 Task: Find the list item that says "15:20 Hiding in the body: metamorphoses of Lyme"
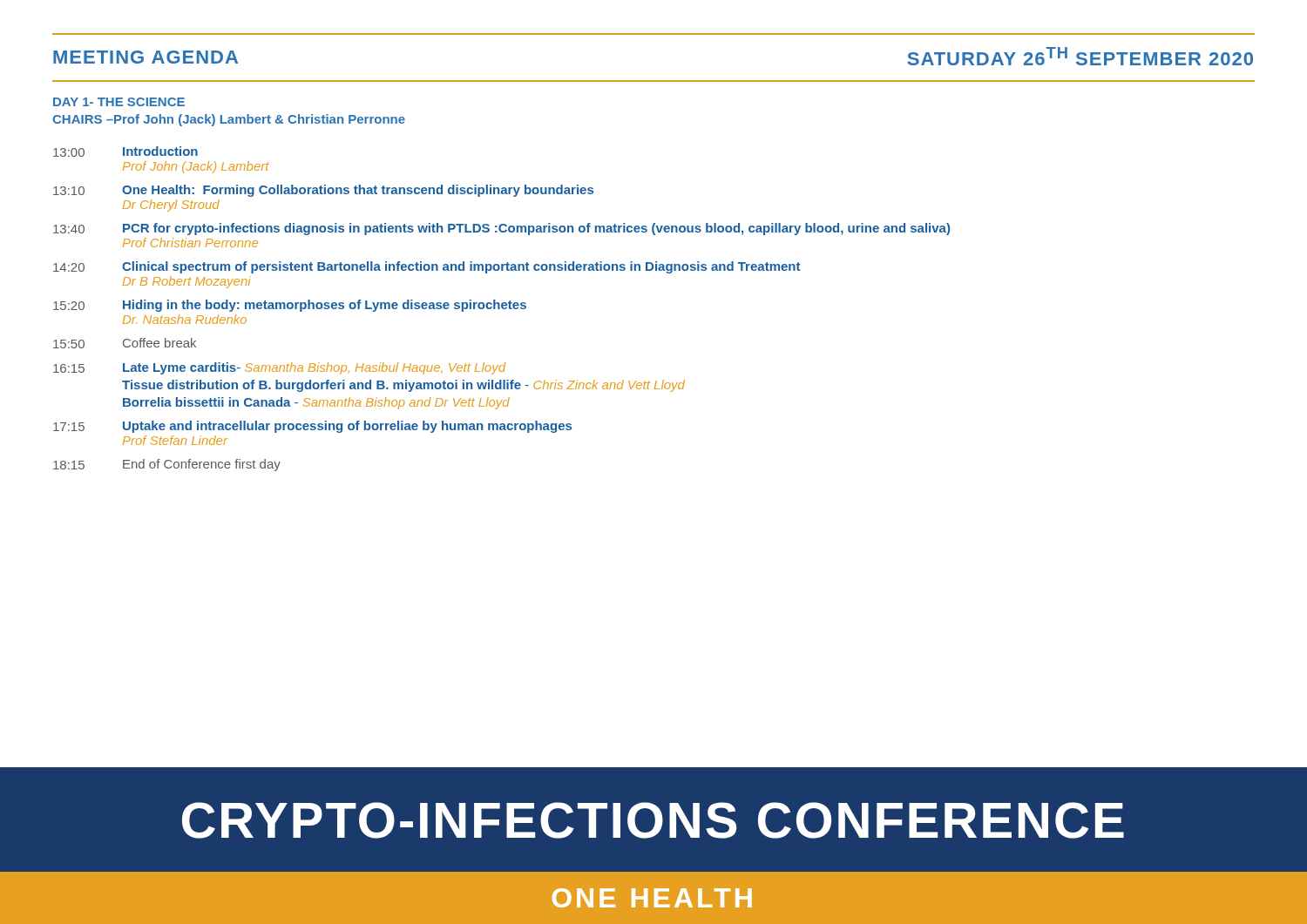(290, 306)
